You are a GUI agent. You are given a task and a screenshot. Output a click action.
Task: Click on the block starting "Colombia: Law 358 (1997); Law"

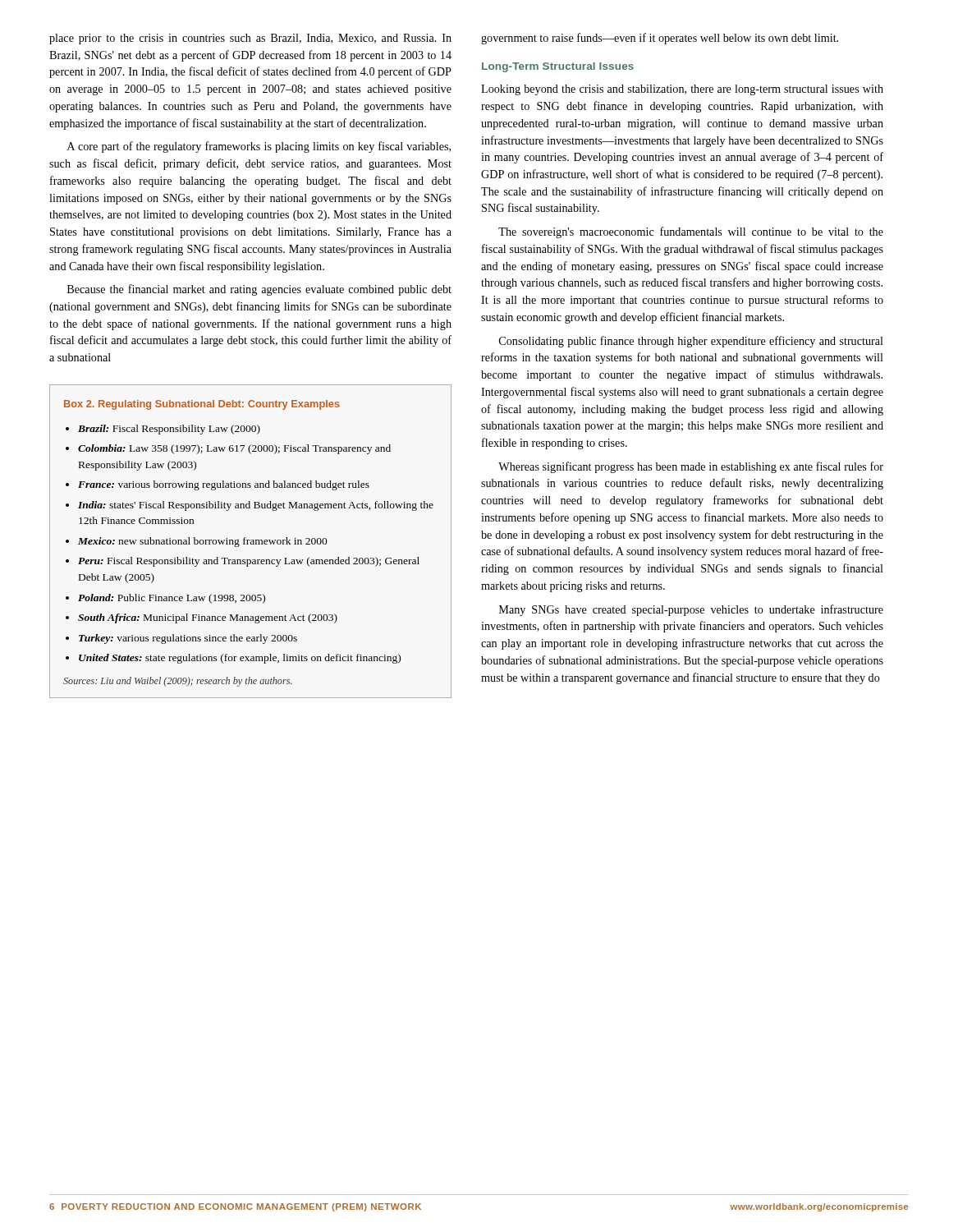coord(235,456)
